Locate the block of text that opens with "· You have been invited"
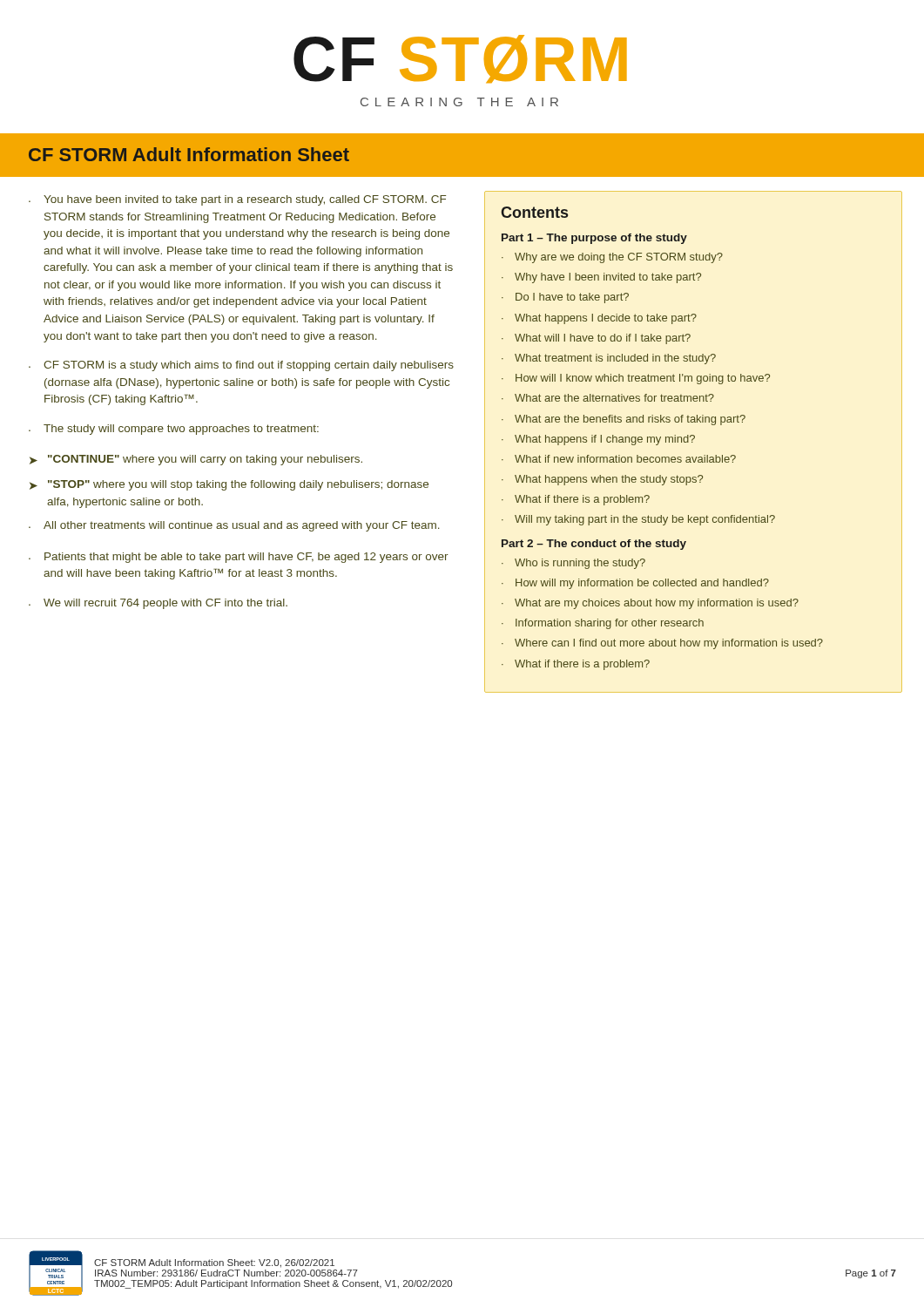 point(241,268)
